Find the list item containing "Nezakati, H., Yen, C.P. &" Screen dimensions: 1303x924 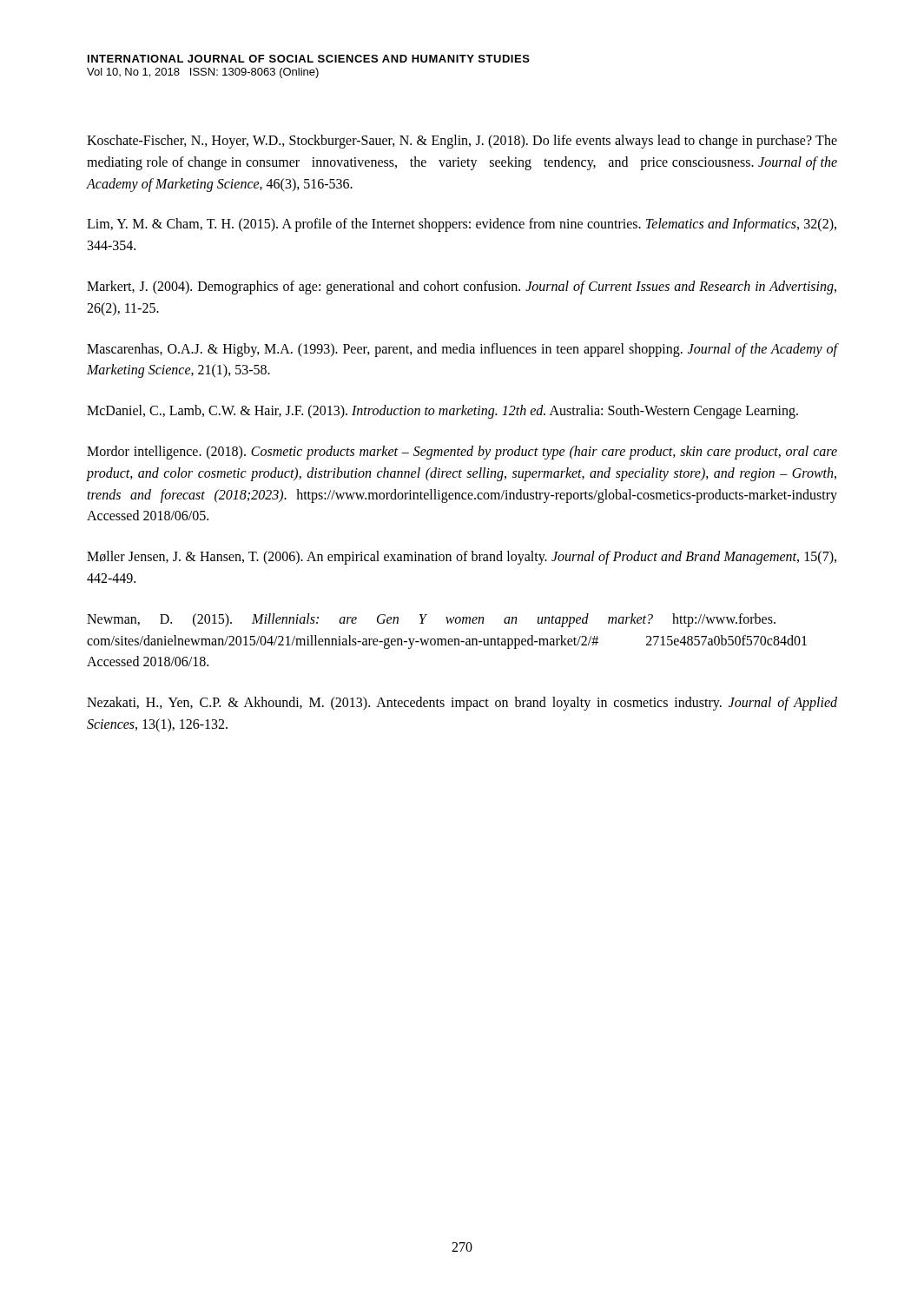point(462,713)
